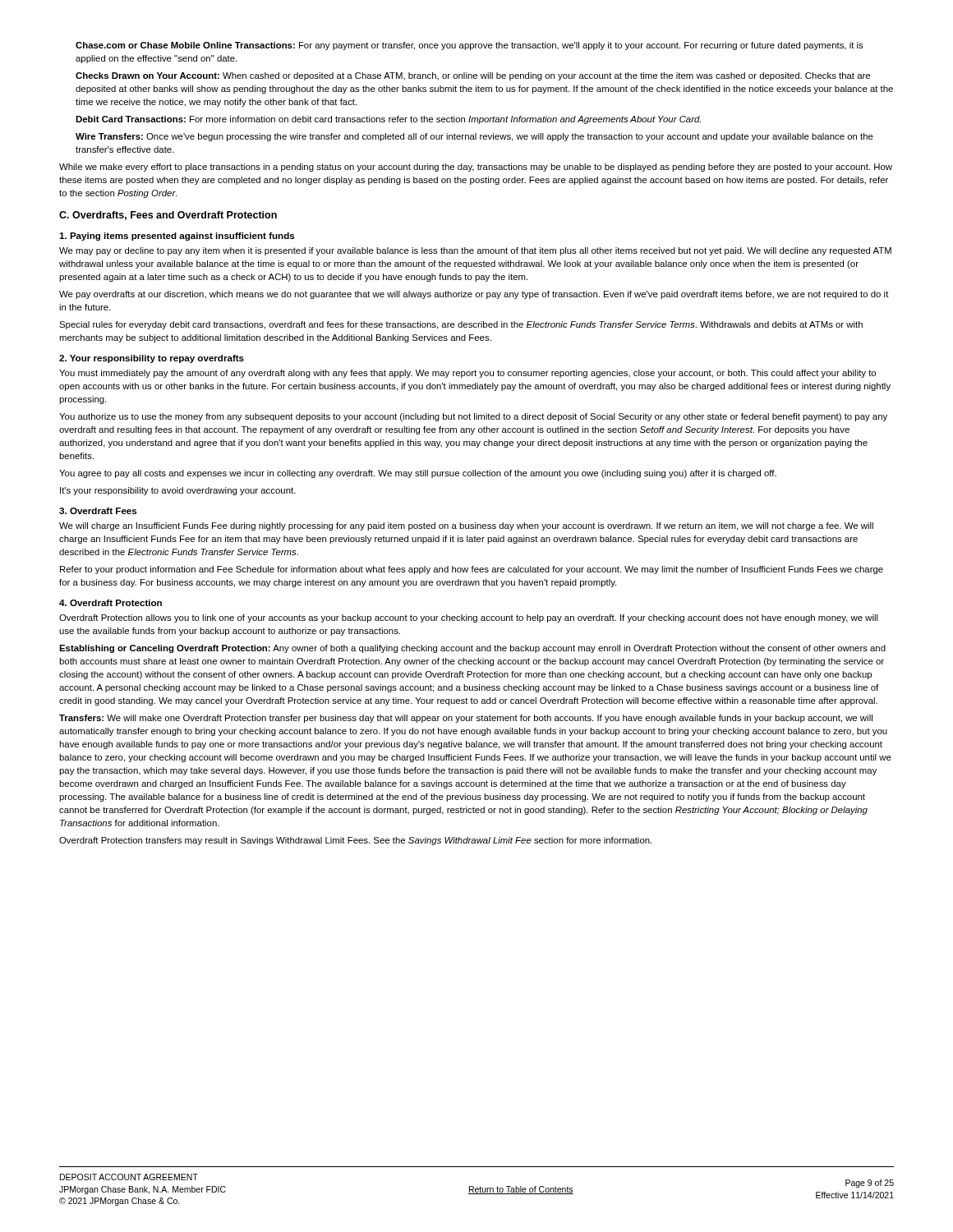953x1232 pixels.
Task: Locate the text block with the text "We will charge an Insufficient"
Action: [476, 540]
